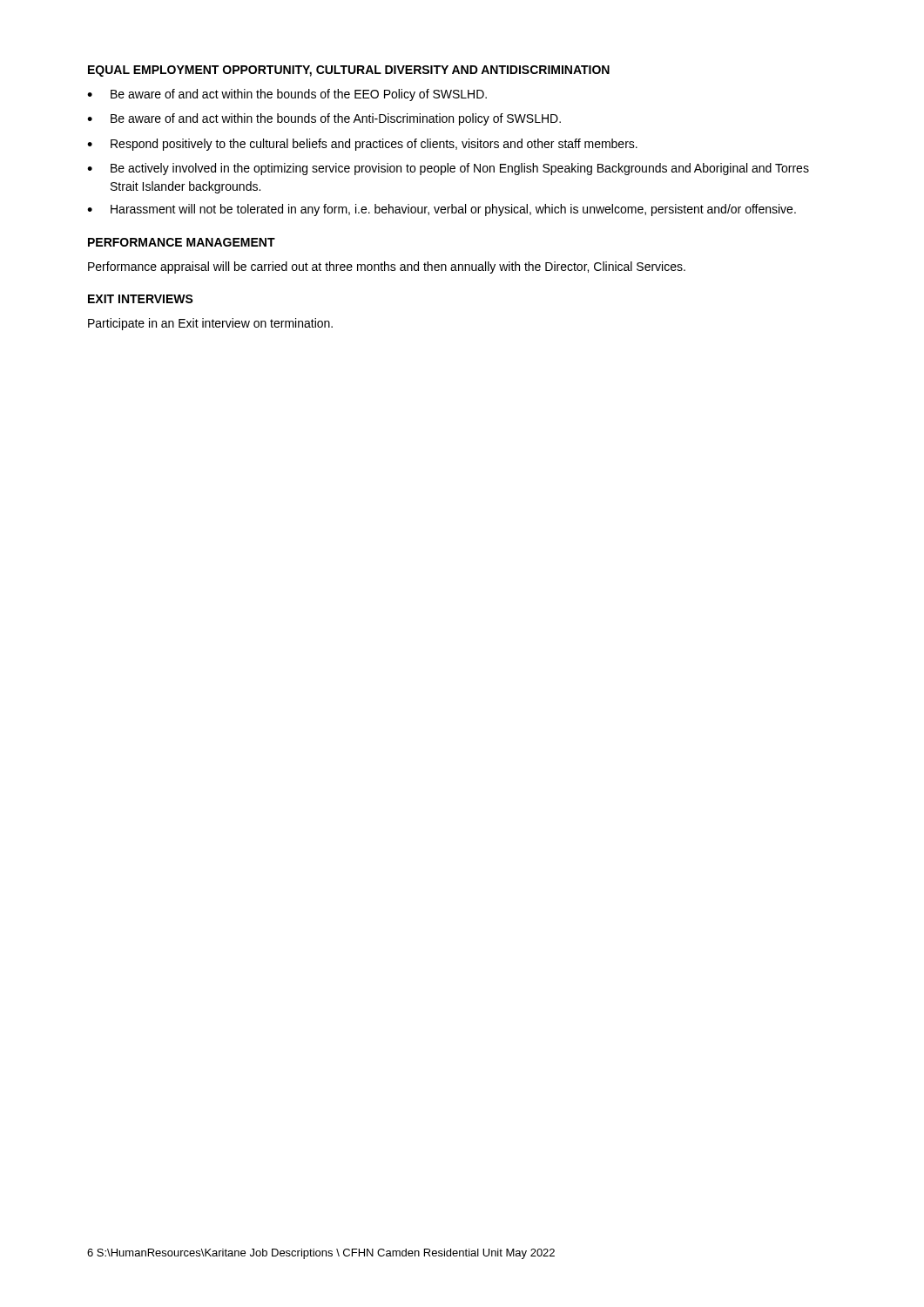Image resolution: width=924 pixels, height=1307 pixels.
Task: Select the element starting "EXIT INTERVIEWS"
Action: pos(140,298)
